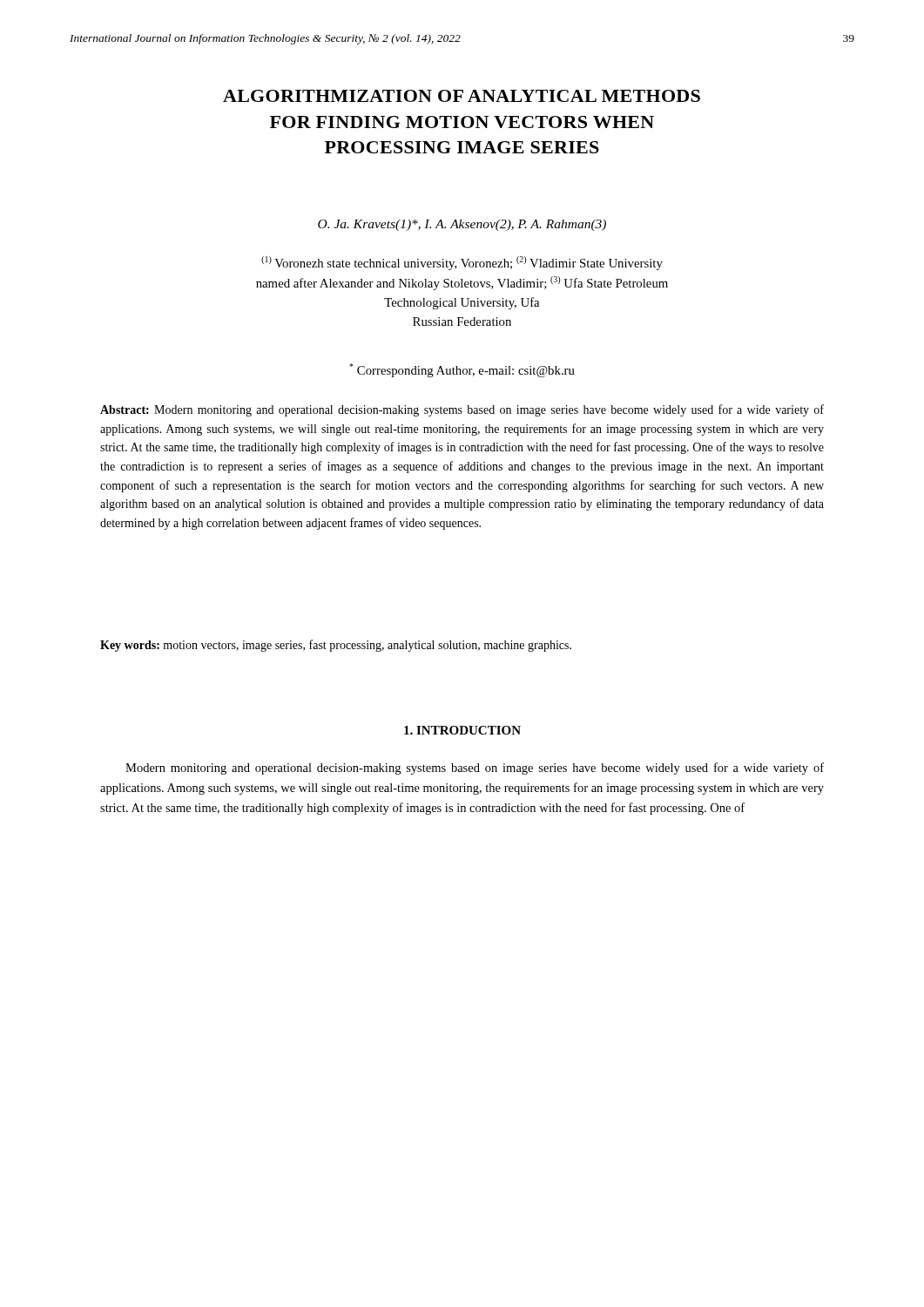Locate the block of text that opens with "Key words: motion"
This screenshot has width=924, height=1307.
pos(336,645)
